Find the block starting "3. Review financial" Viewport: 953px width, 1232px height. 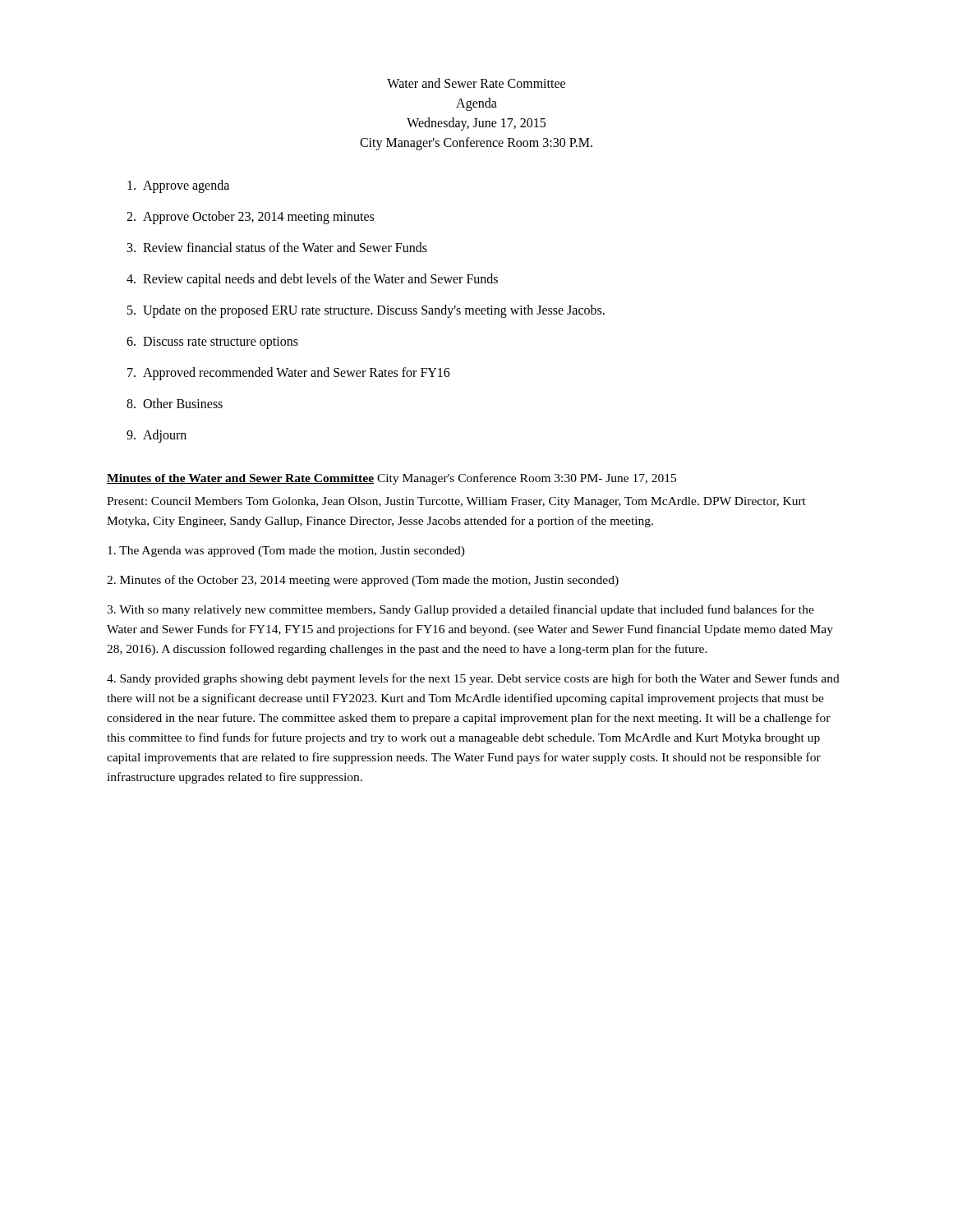pyautogui.click(x=267, y=248)
